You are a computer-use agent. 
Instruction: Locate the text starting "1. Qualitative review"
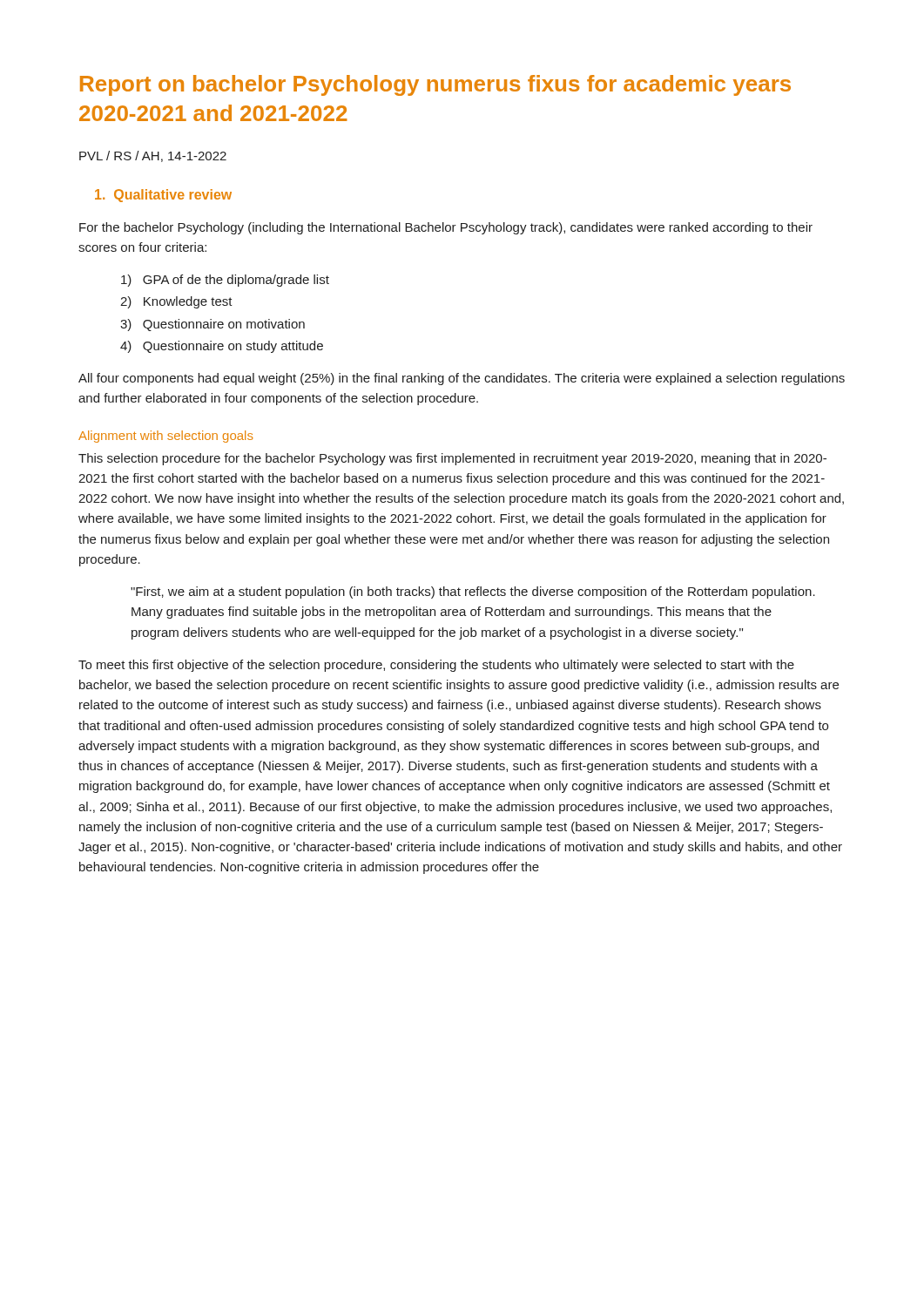(163, 194)
